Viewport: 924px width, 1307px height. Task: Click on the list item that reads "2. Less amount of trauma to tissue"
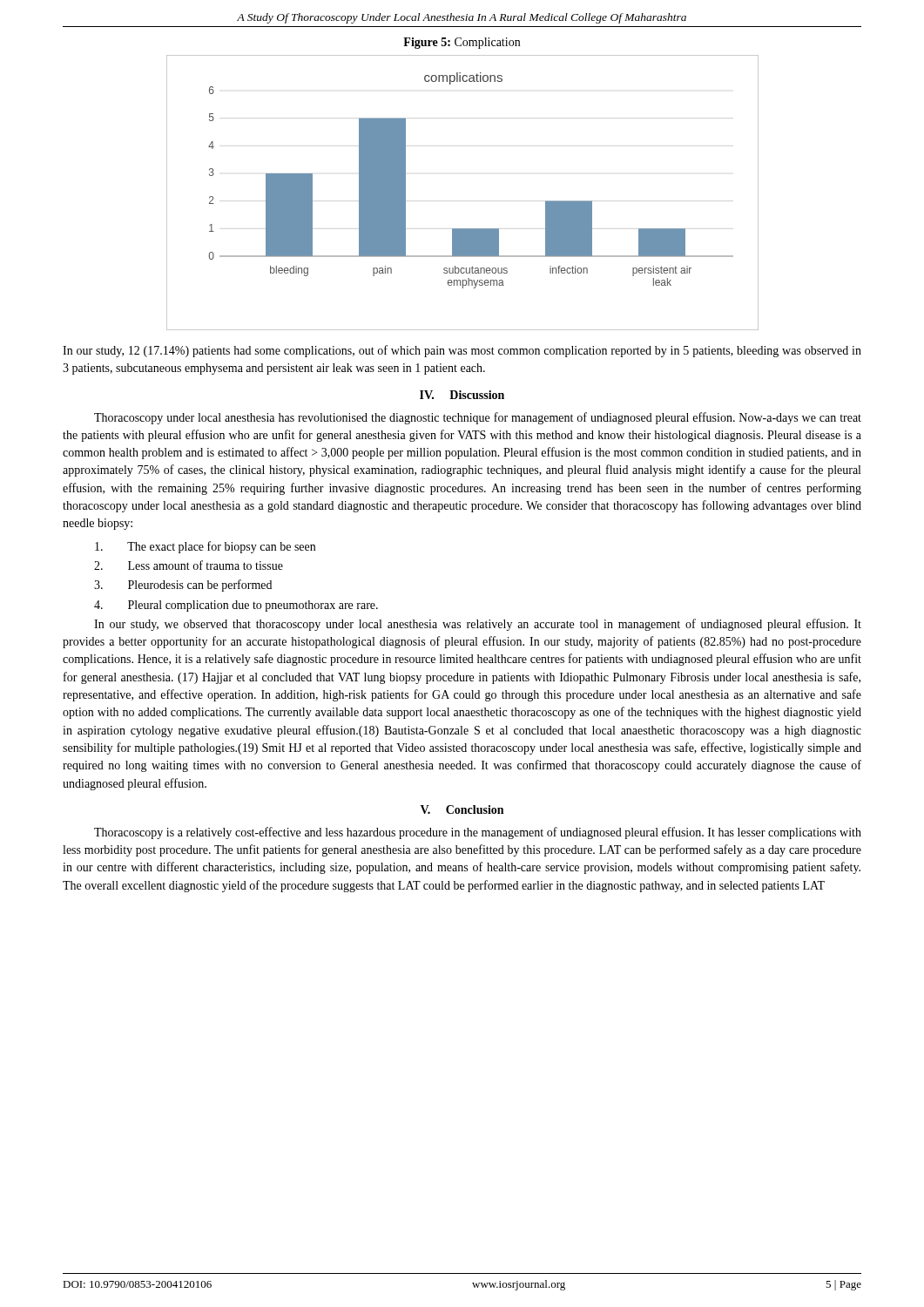point(189,566)
